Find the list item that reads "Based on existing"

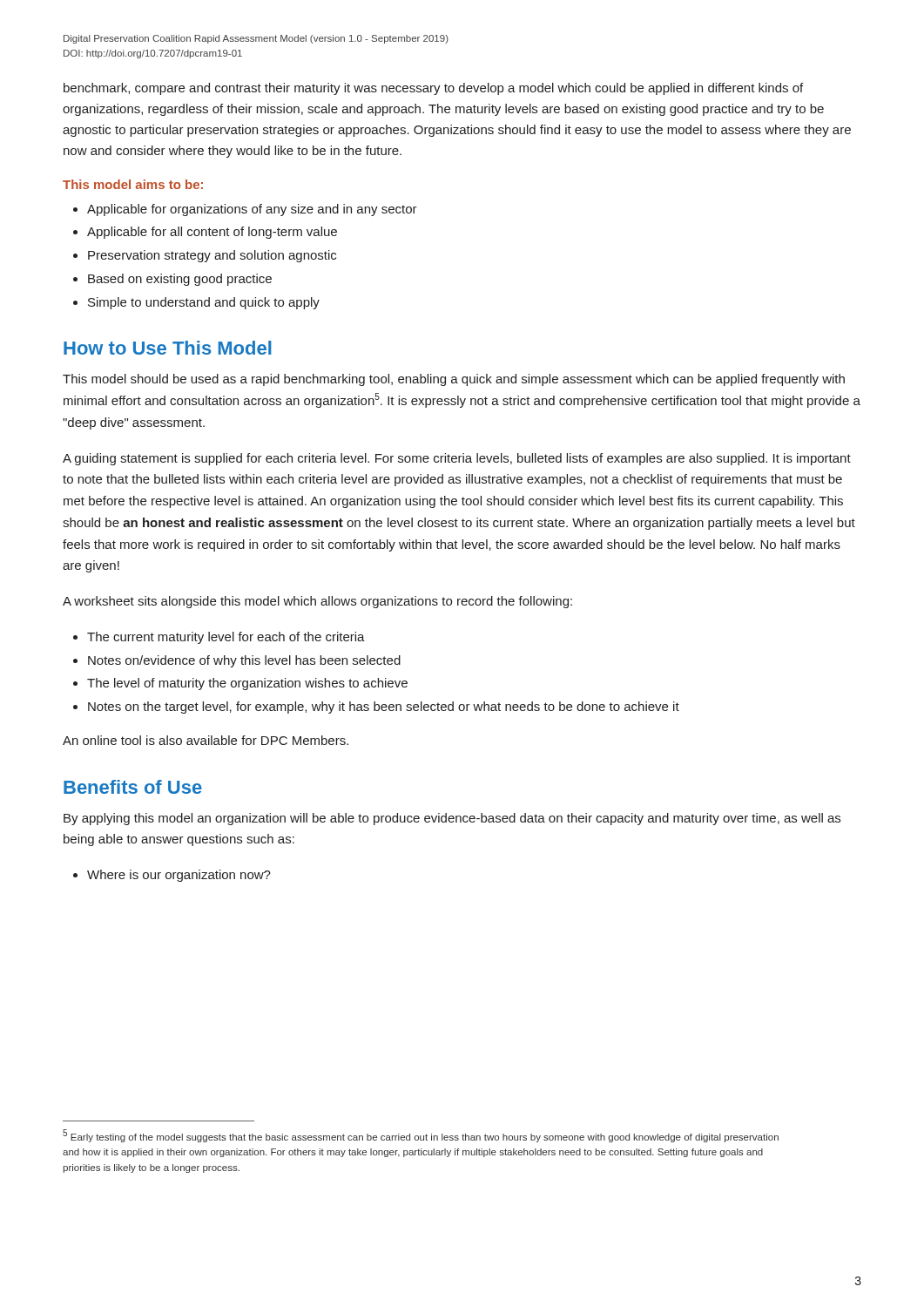[180, 278]
